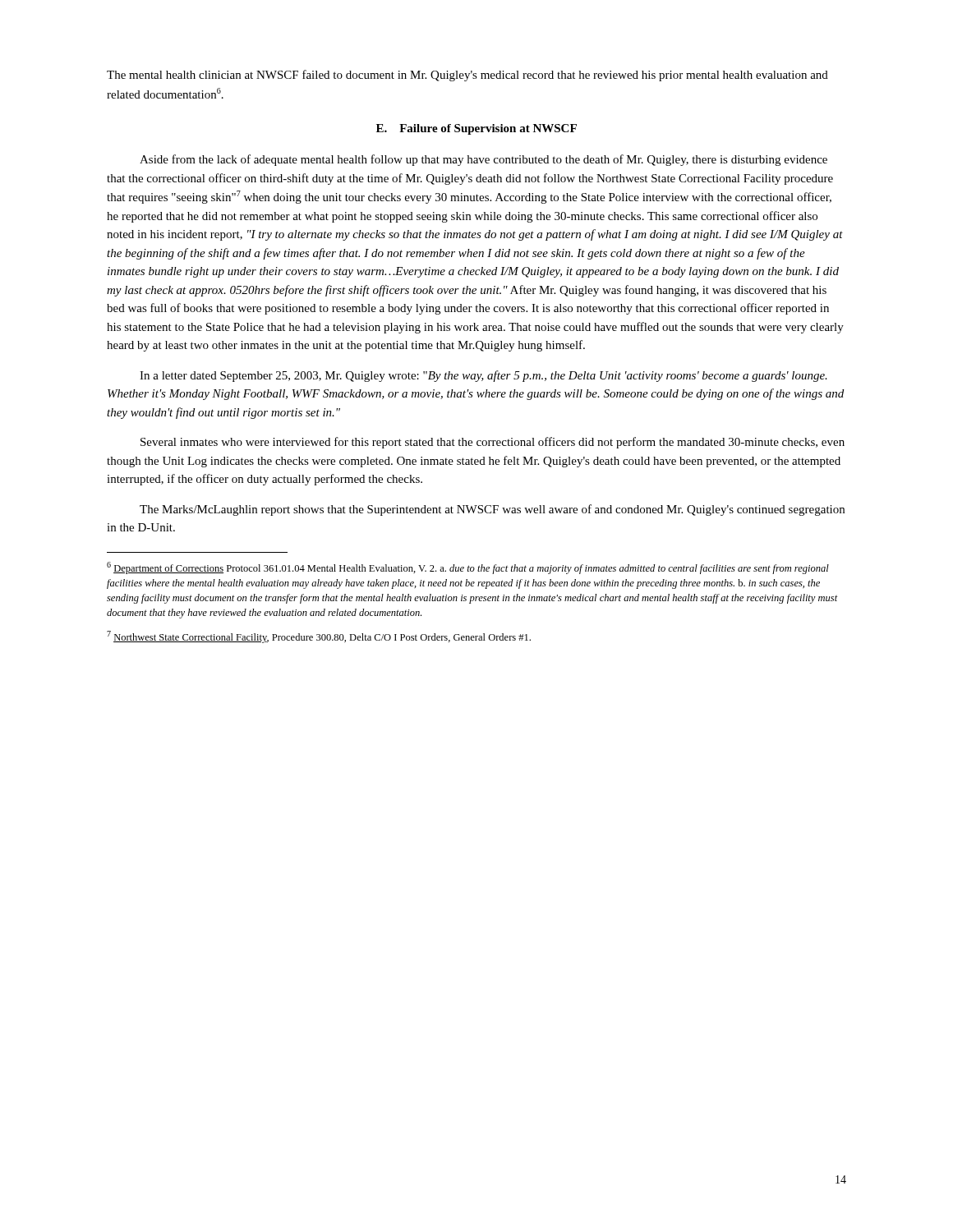Viewport: 953px width, 1232px height.
Task: Click the section header that begins "E. Failure of Supervision"
Action: click(476, 128)
